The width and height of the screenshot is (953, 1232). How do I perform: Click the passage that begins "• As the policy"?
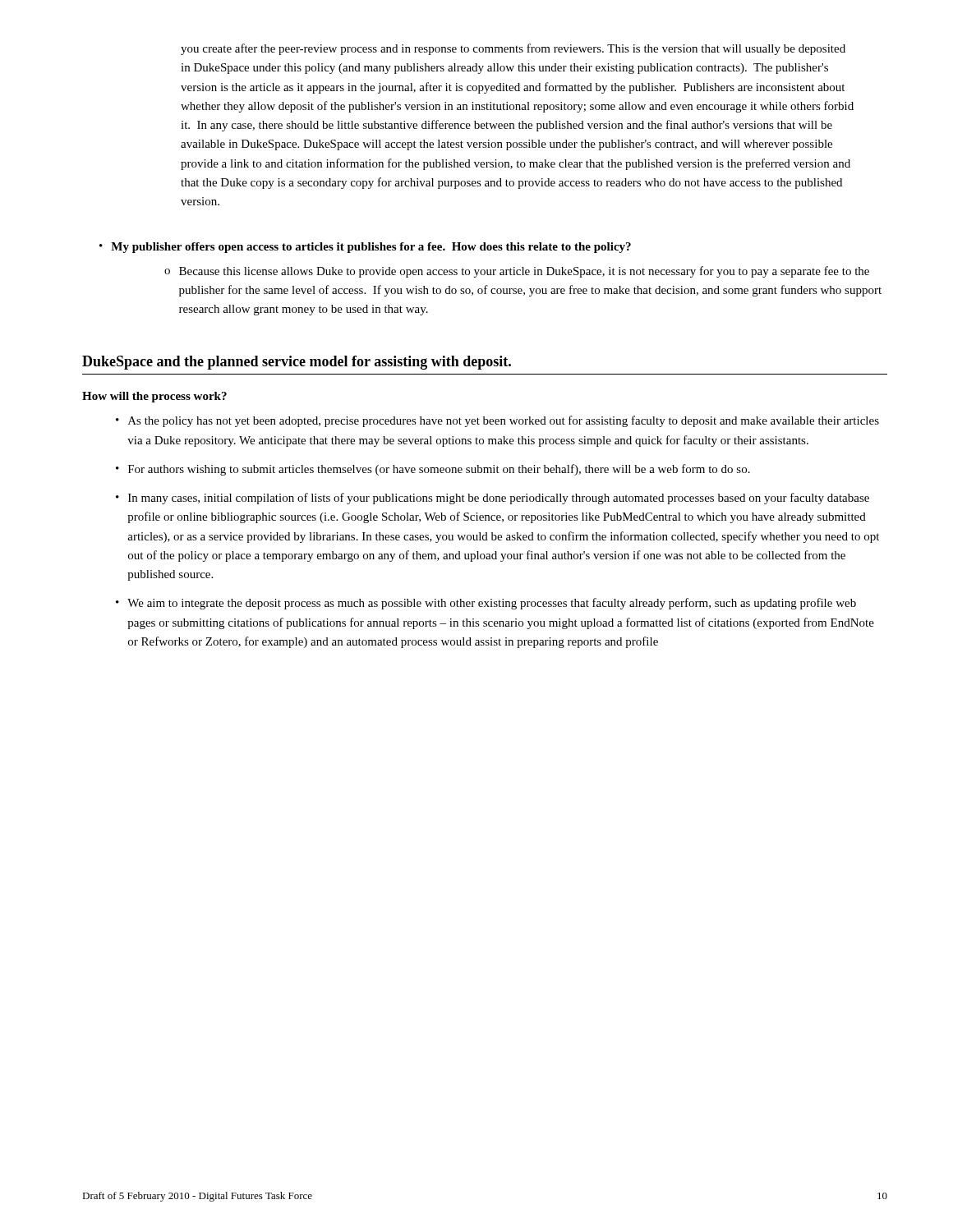click(x=501, y=431)
